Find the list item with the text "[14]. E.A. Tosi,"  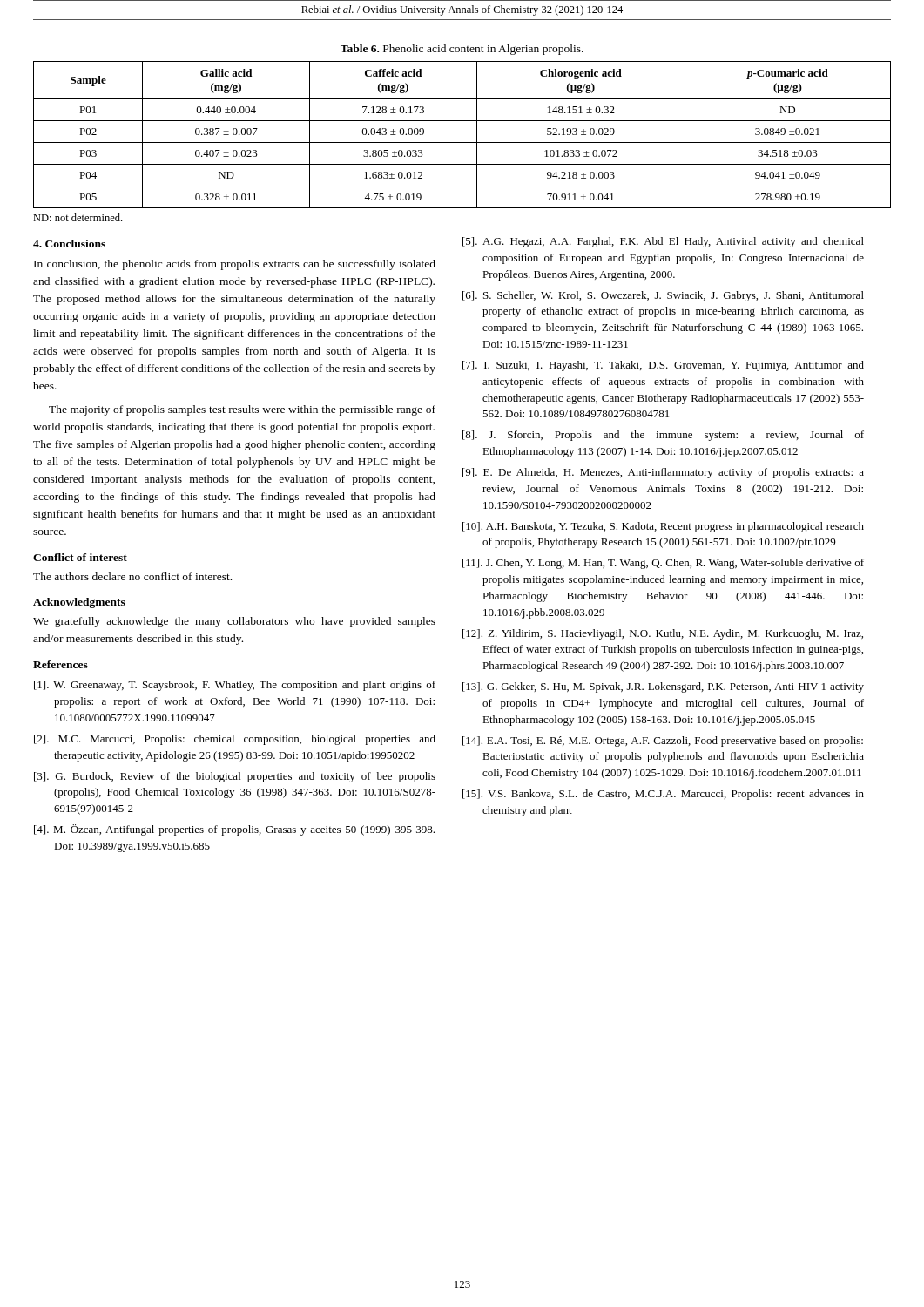(x=663, y=756)
